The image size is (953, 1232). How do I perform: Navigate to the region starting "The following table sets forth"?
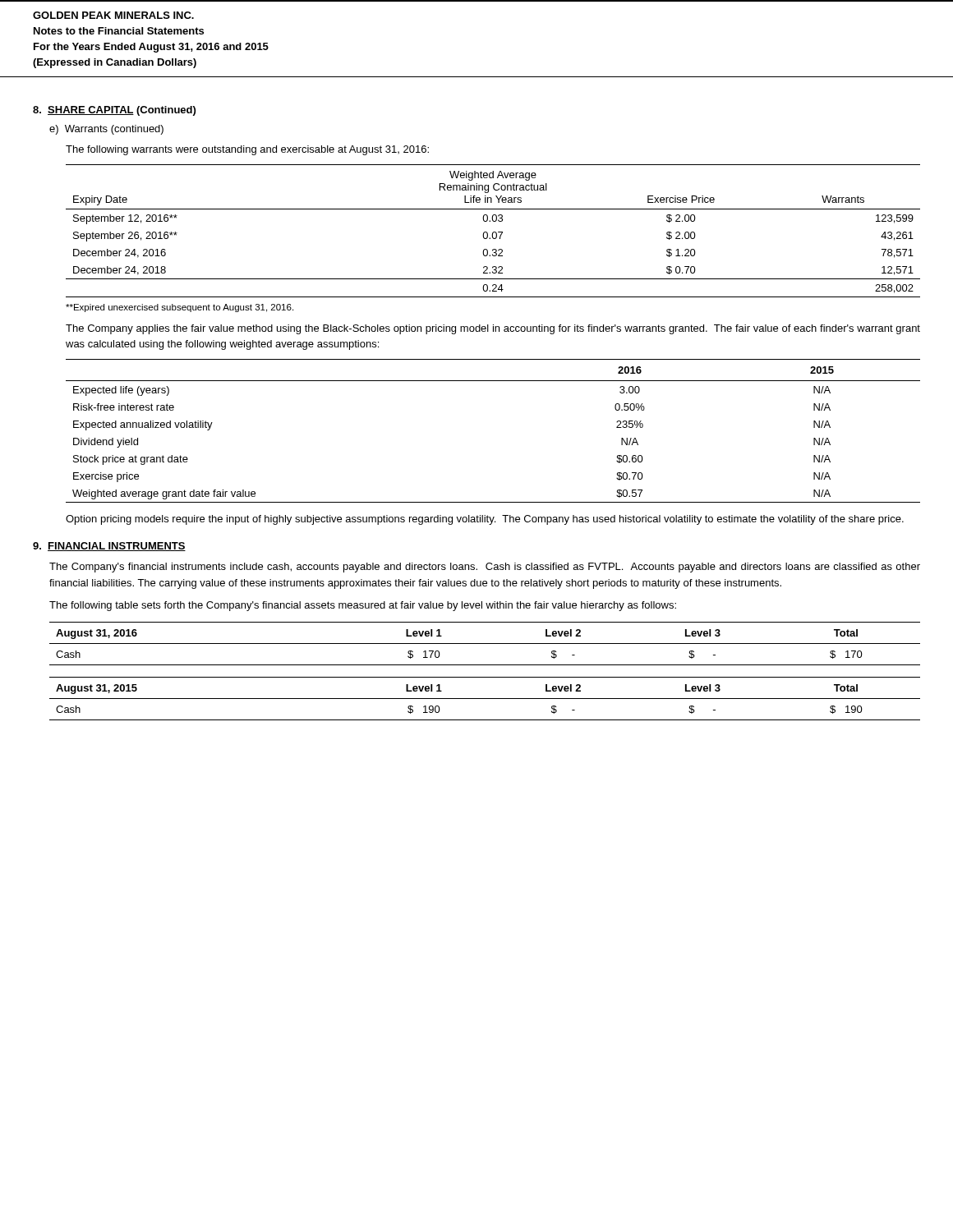click(363, 605)
